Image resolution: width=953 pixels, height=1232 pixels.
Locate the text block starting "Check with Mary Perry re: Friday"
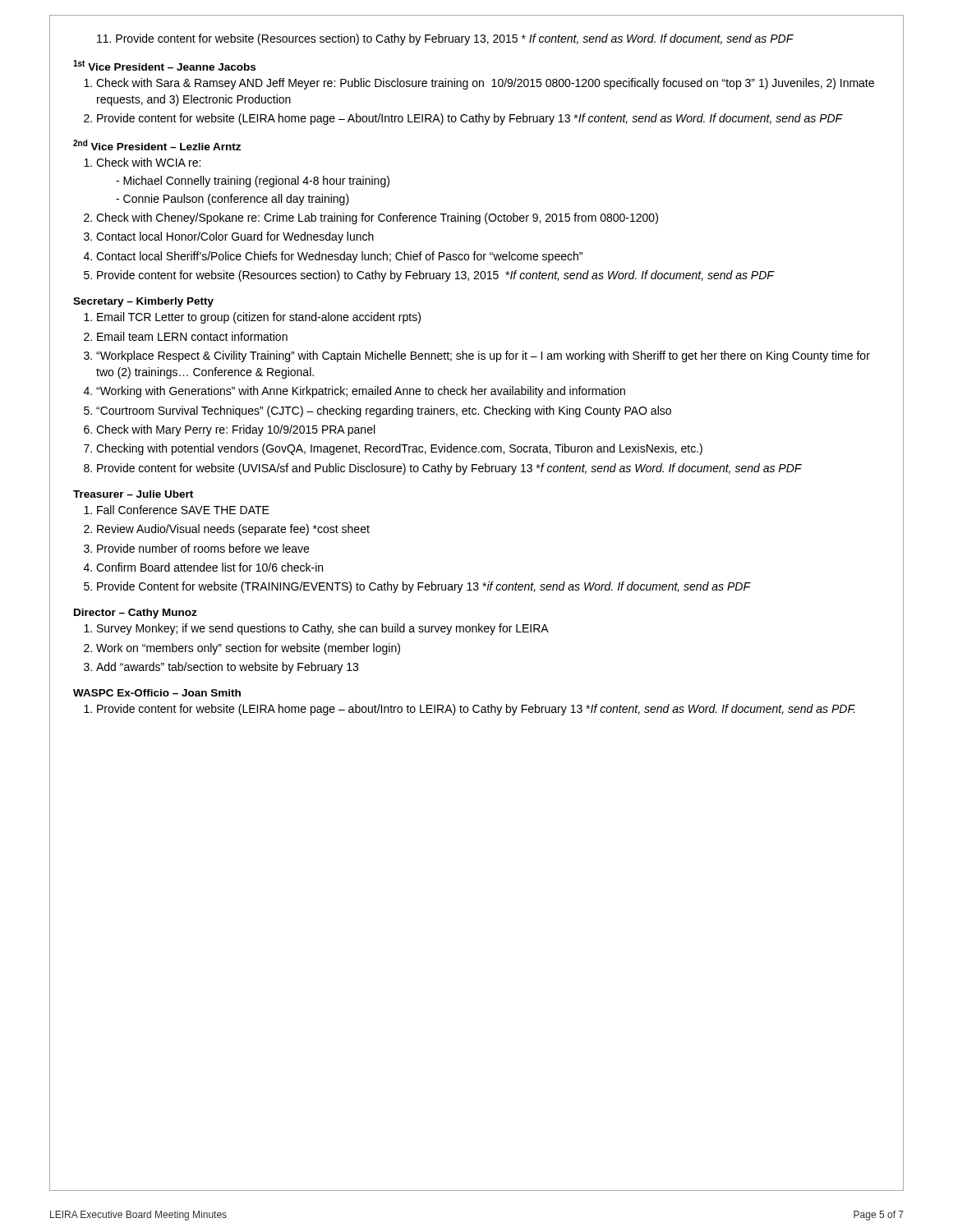coord(236,430)
